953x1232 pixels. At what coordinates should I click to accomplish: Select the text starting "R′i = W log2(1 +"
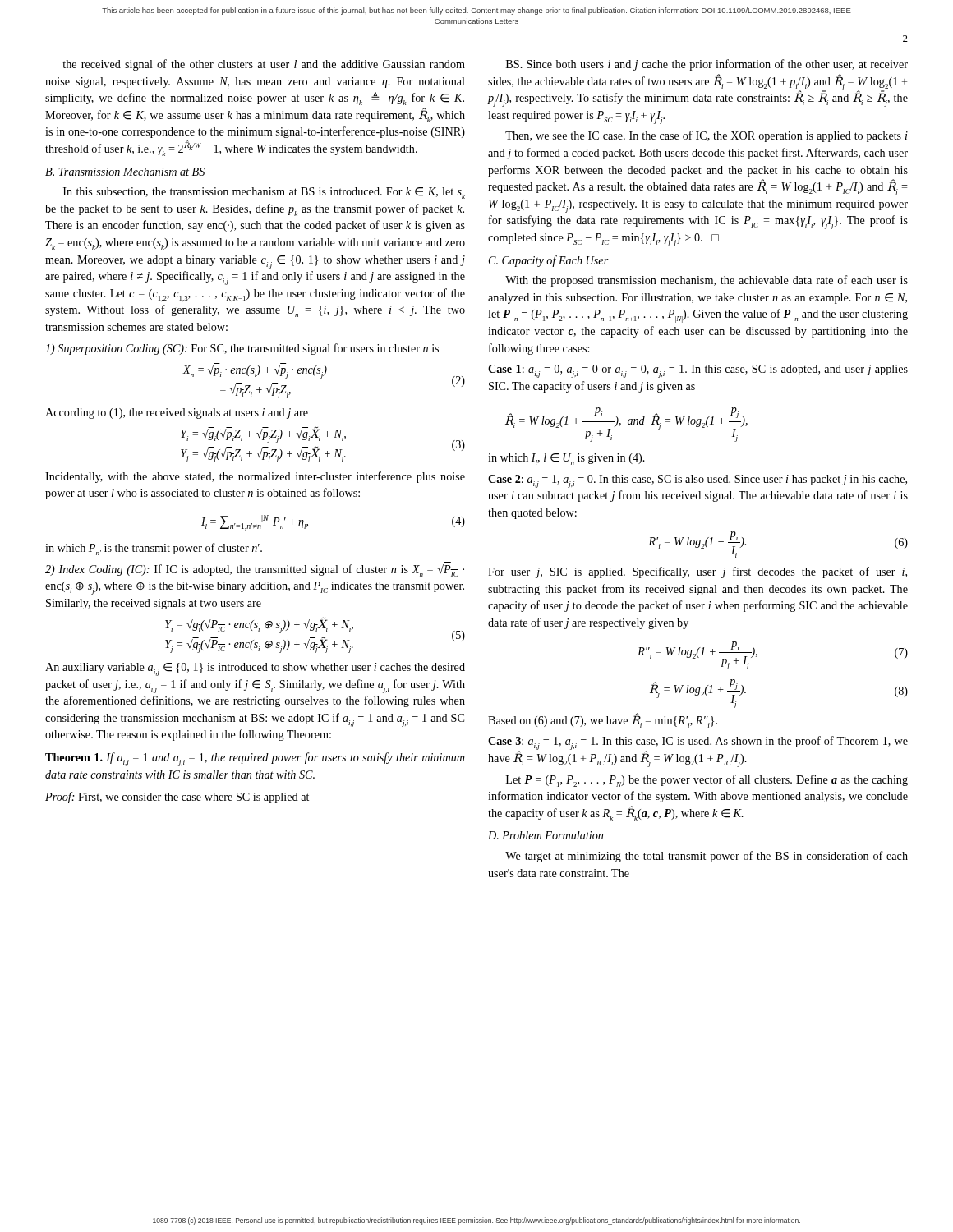pos(698,542)
